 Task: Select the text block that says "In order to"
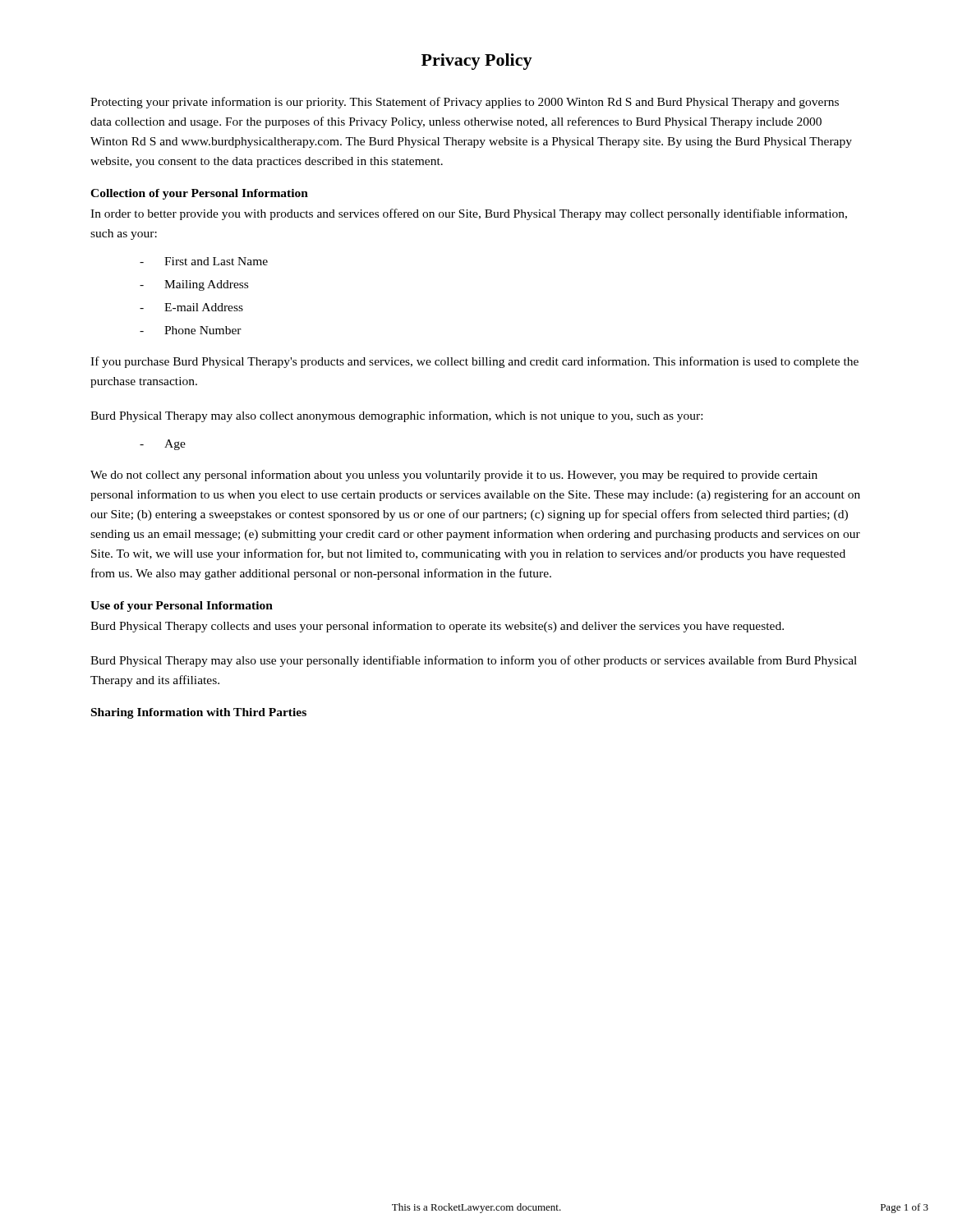[x=469, y=223]
